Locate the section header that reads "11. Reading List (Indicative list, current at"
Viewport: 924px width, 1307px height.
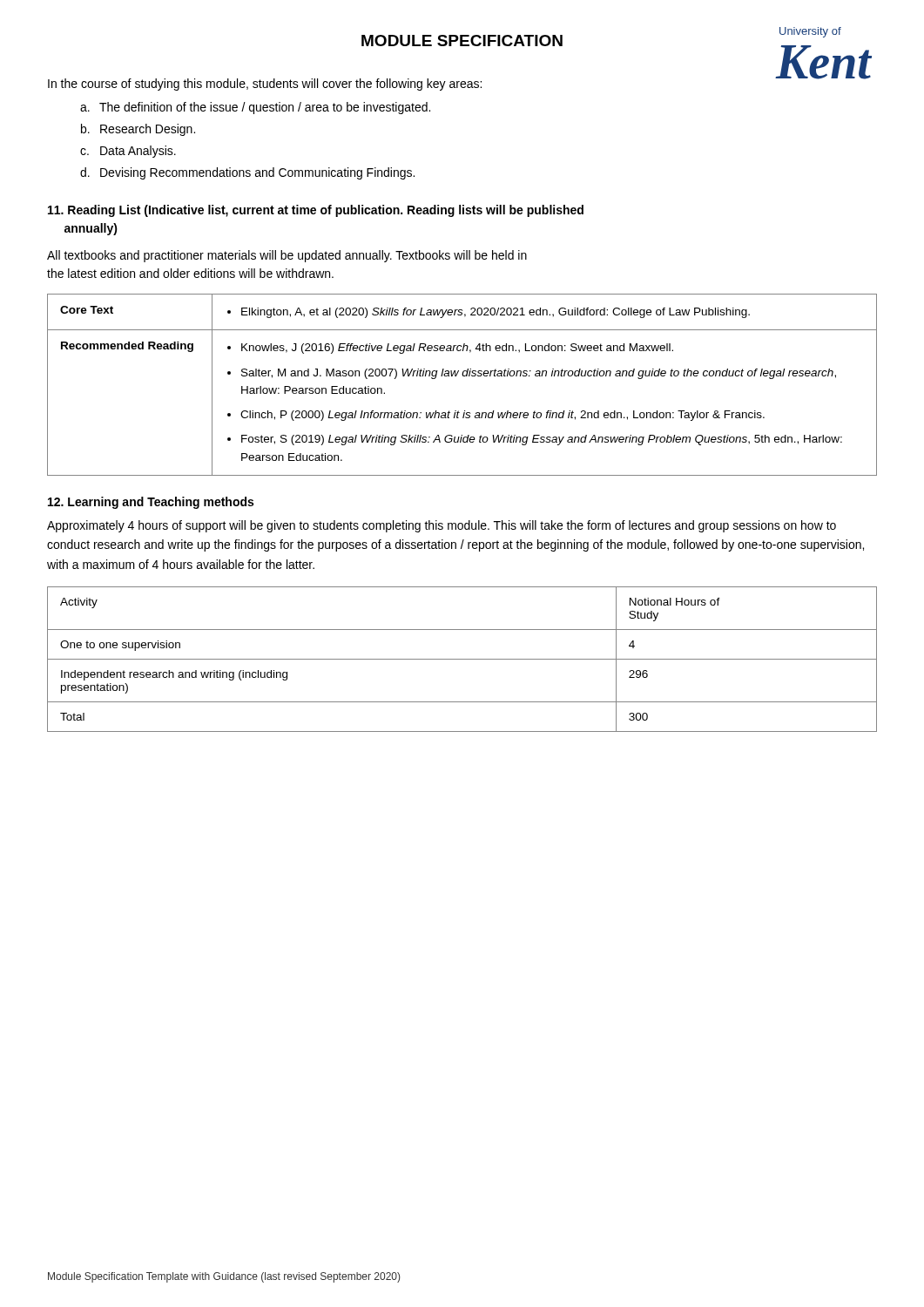(x=316, y=219)
